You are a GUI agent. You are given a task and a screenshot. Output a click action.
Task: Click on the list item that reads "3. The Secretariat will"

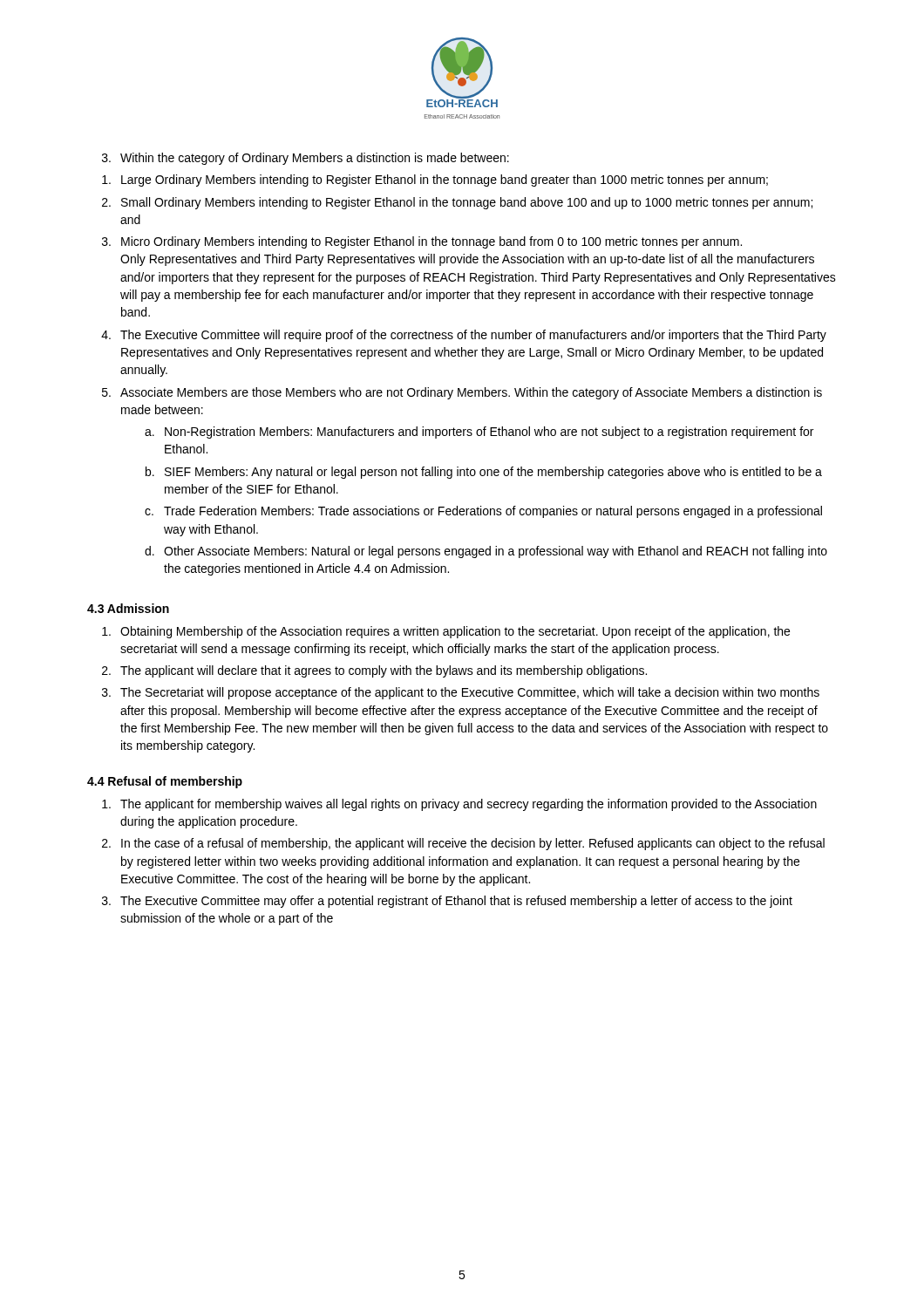click(x=462, y=719)
